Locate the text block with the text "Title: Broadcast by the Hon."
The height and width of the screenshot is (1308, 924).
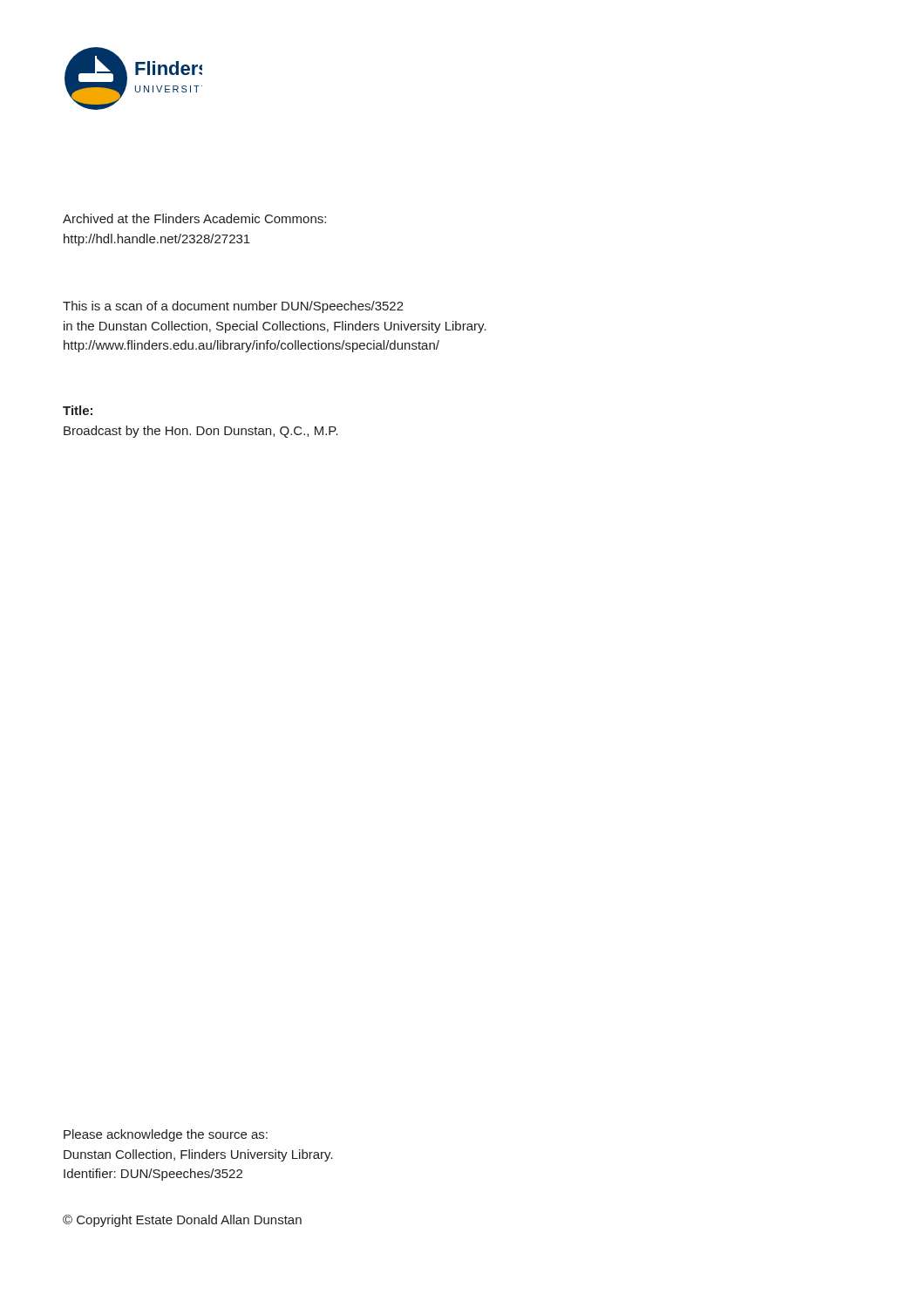click(x=201, y=421)
